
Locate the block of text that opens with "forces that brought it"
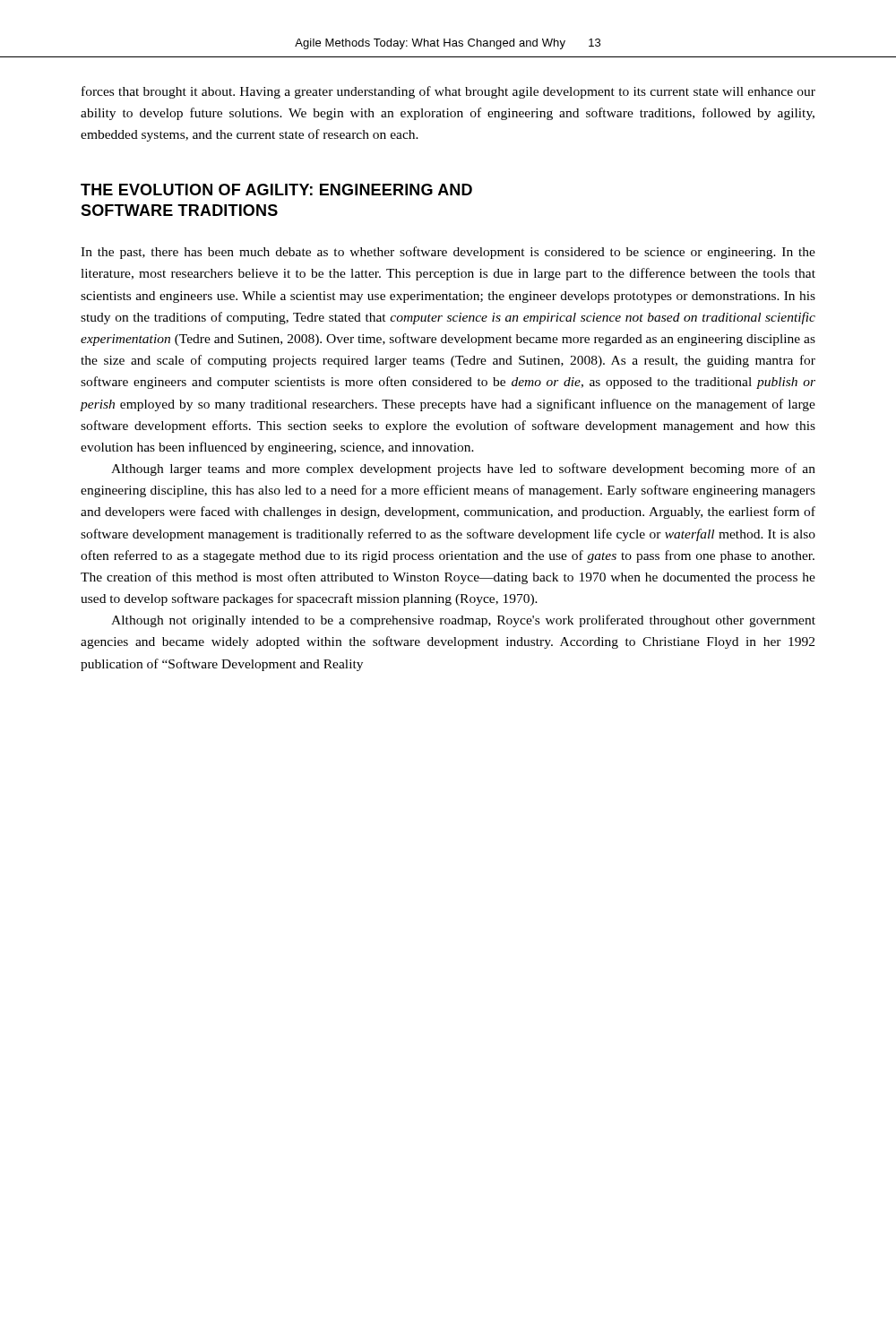click(448, 113)
